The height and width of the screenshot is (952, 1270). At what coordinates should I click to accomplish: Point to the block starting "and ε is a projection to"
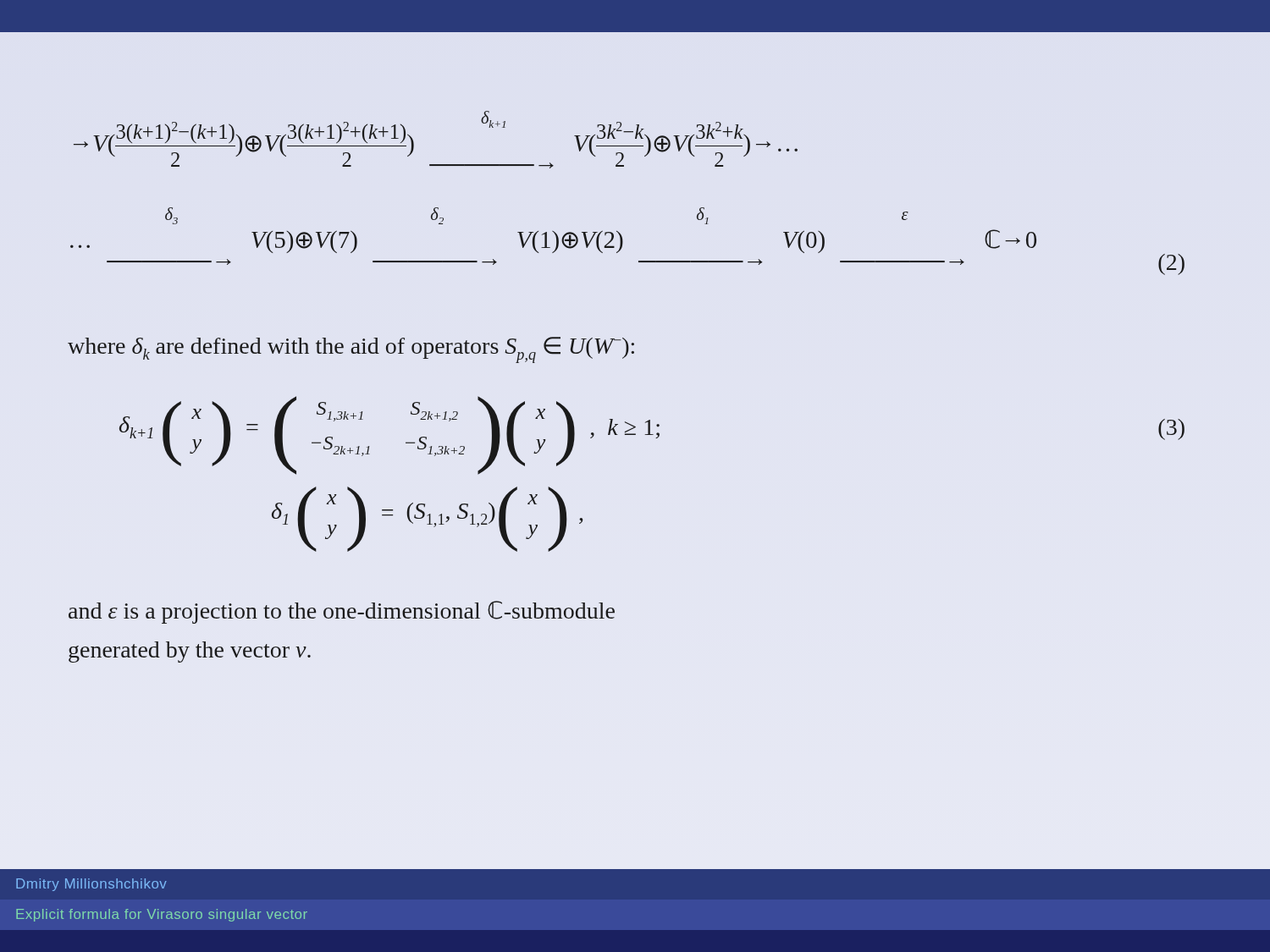point(342,630)
